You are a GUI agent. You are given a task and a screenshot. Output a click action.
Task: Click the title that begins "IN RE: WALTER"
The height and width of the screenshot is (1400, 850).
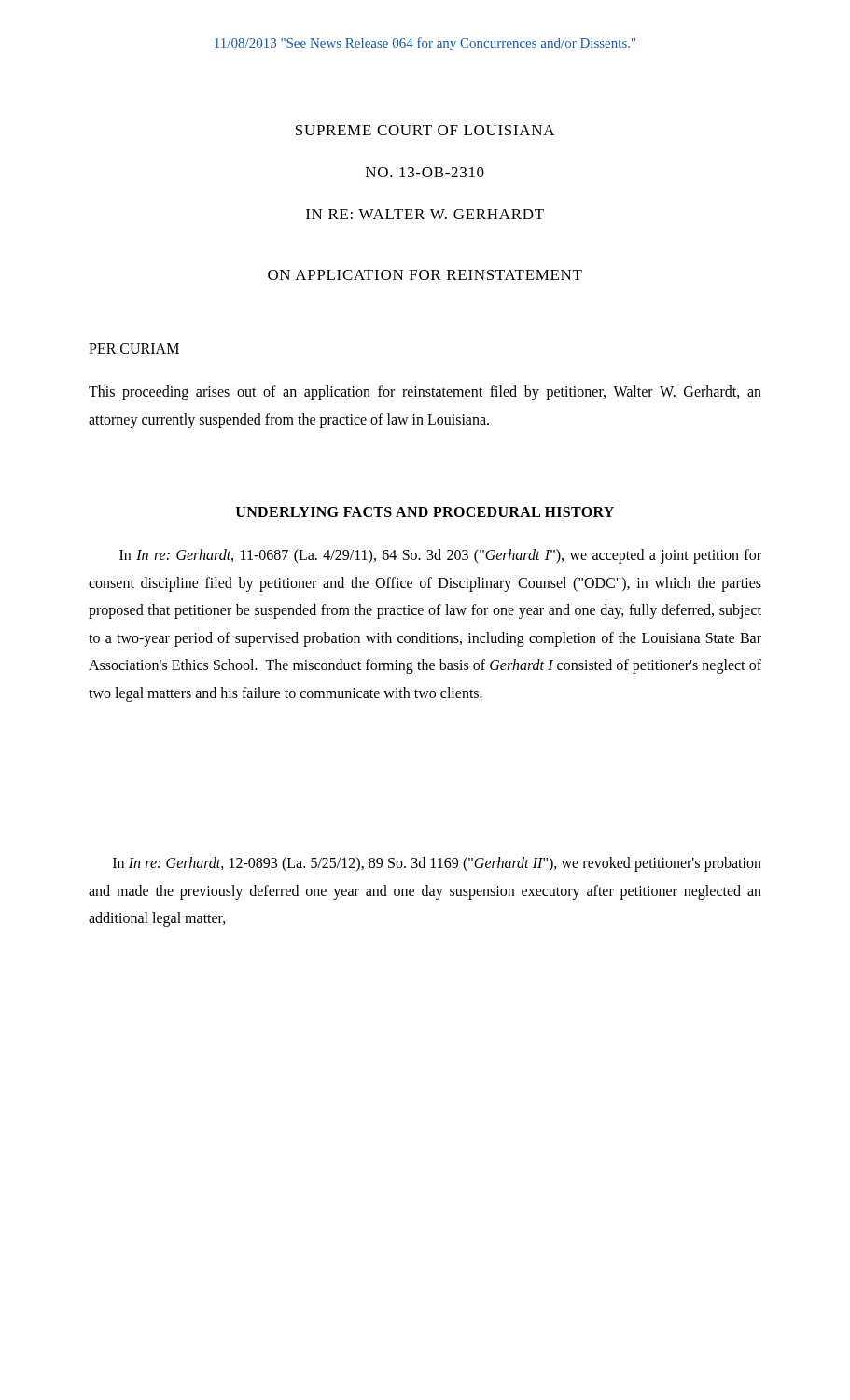(x=425, y=214)
